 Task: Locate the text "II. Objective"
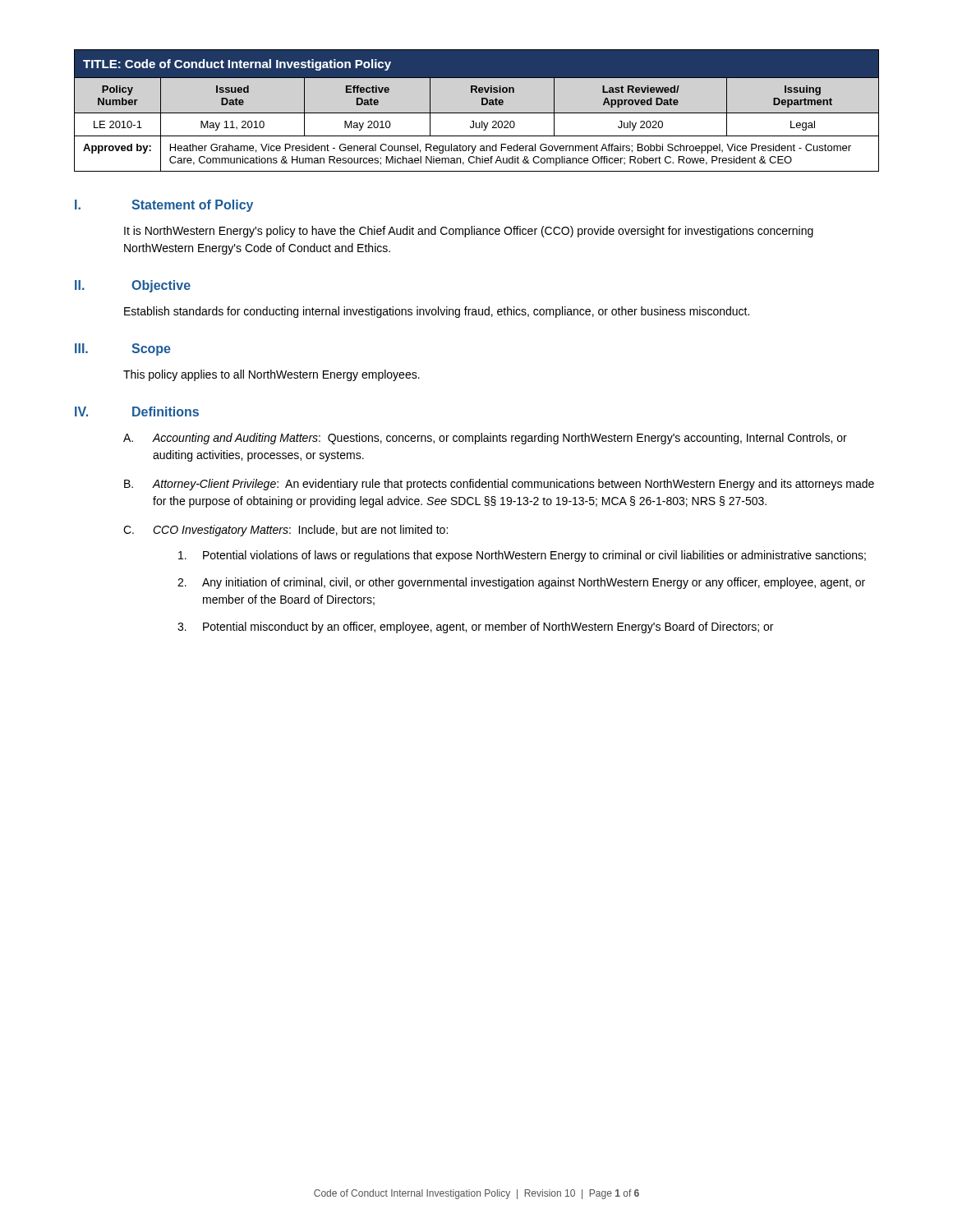[132, 286]
